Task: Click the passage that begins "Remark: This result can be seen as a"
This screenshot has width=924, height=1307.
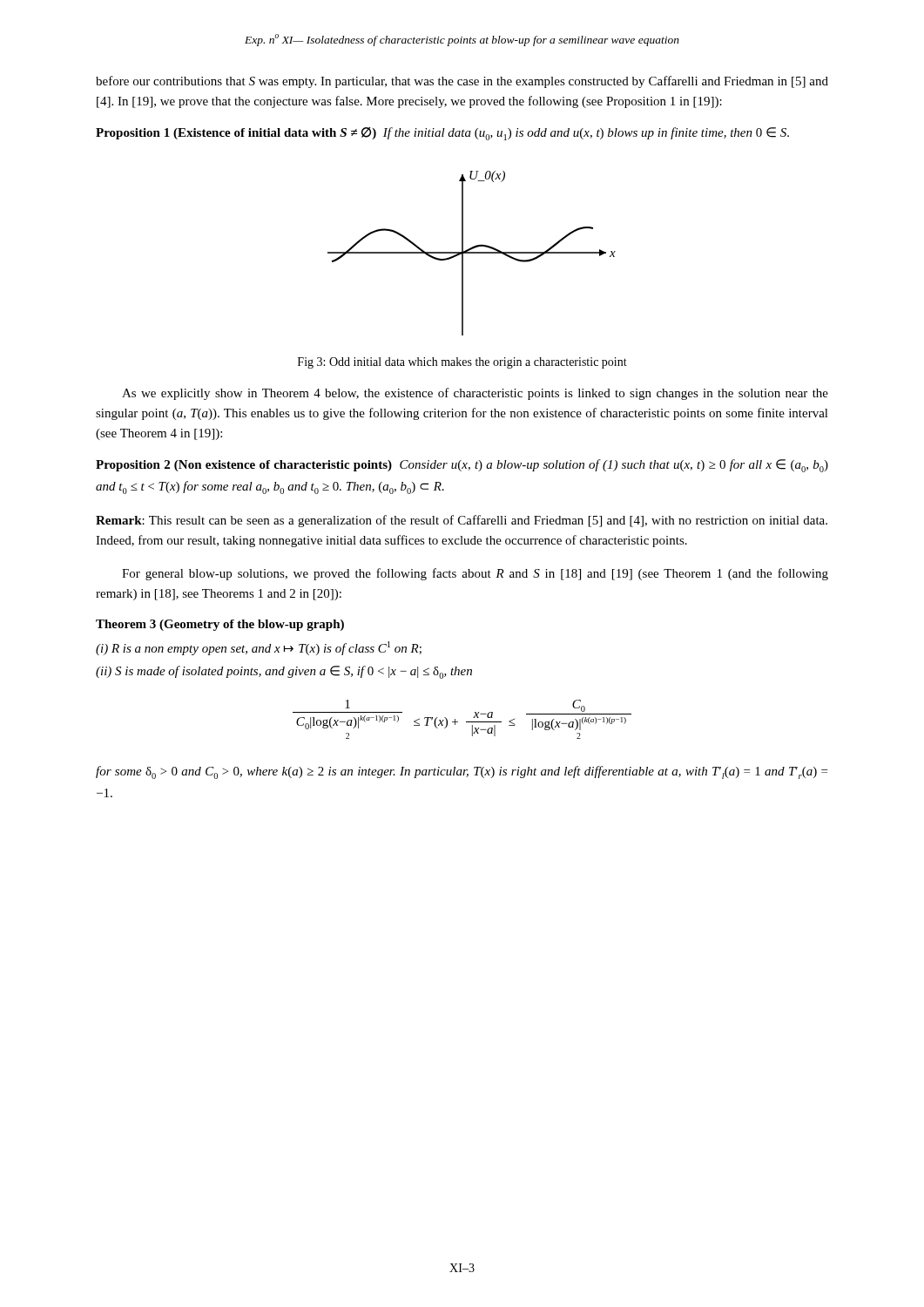Action: [462, 531]
